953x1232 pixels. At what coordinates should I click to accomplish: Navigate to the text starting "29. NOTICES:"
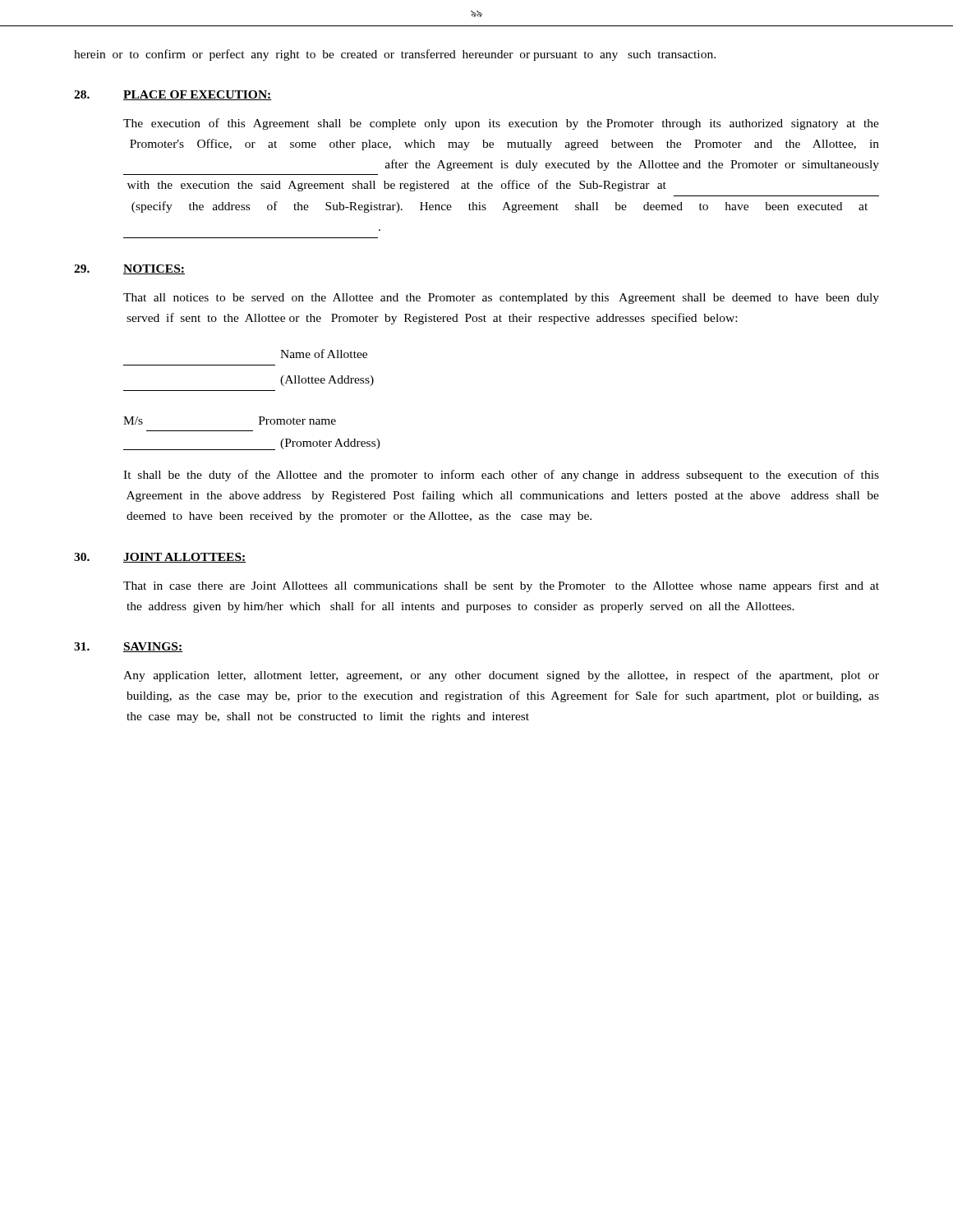(x=129, y=268)
